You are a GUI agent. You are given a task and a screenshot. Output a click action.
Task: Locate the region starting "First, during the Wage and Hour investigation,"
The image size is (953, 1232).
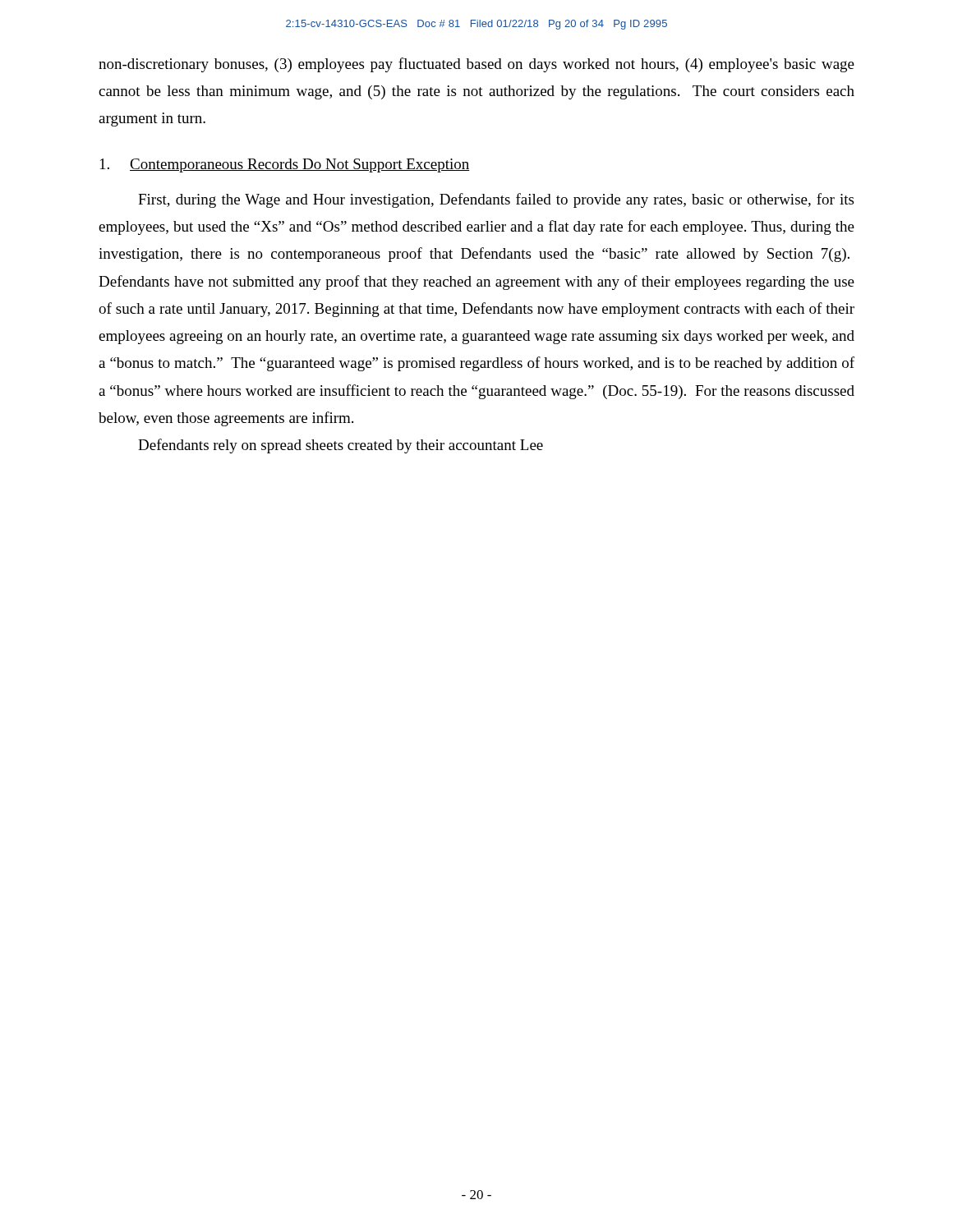click(x=476, y=308)
